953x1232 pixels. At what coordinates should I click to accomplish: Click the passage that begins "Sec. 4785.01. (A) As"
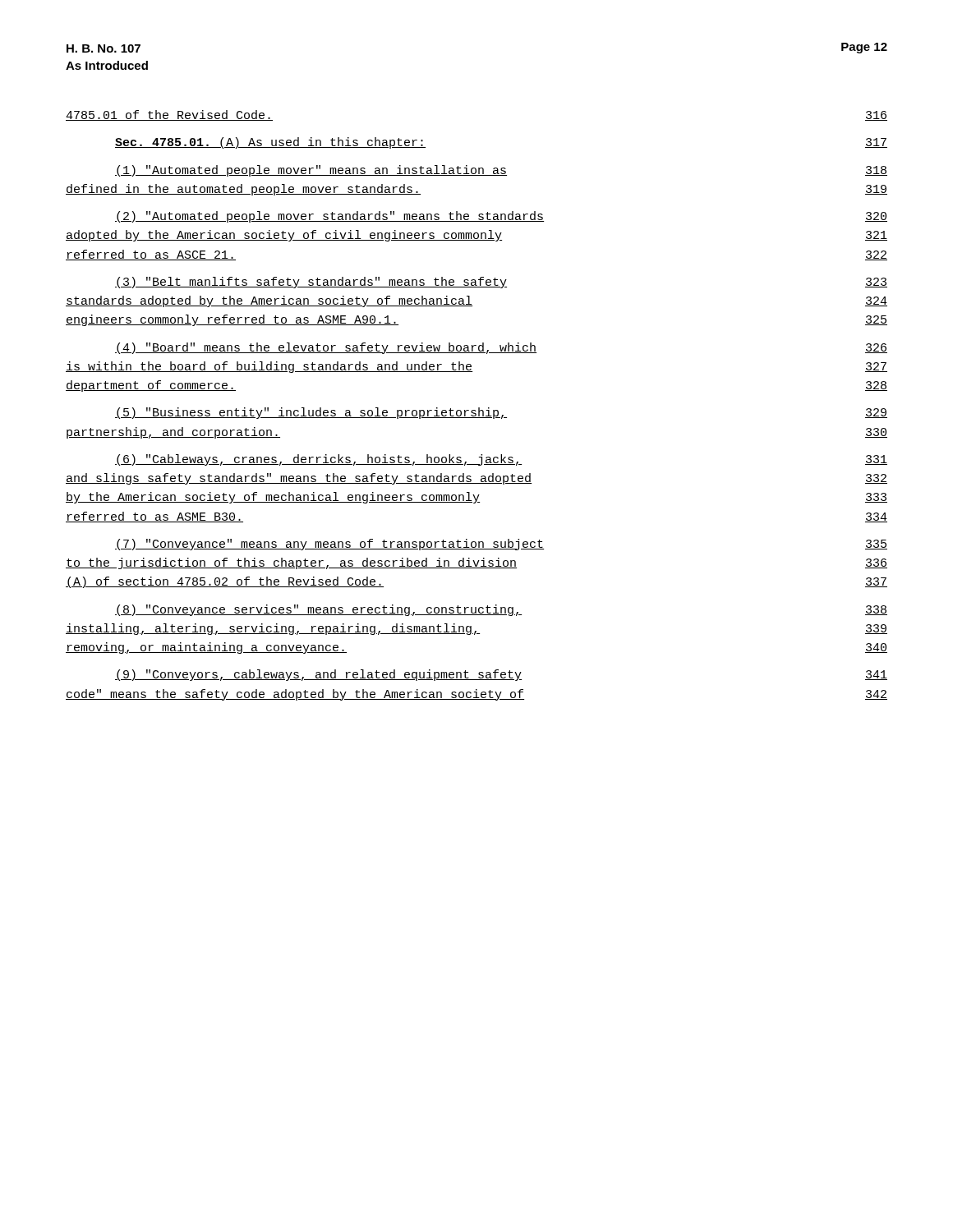point(308,140)
